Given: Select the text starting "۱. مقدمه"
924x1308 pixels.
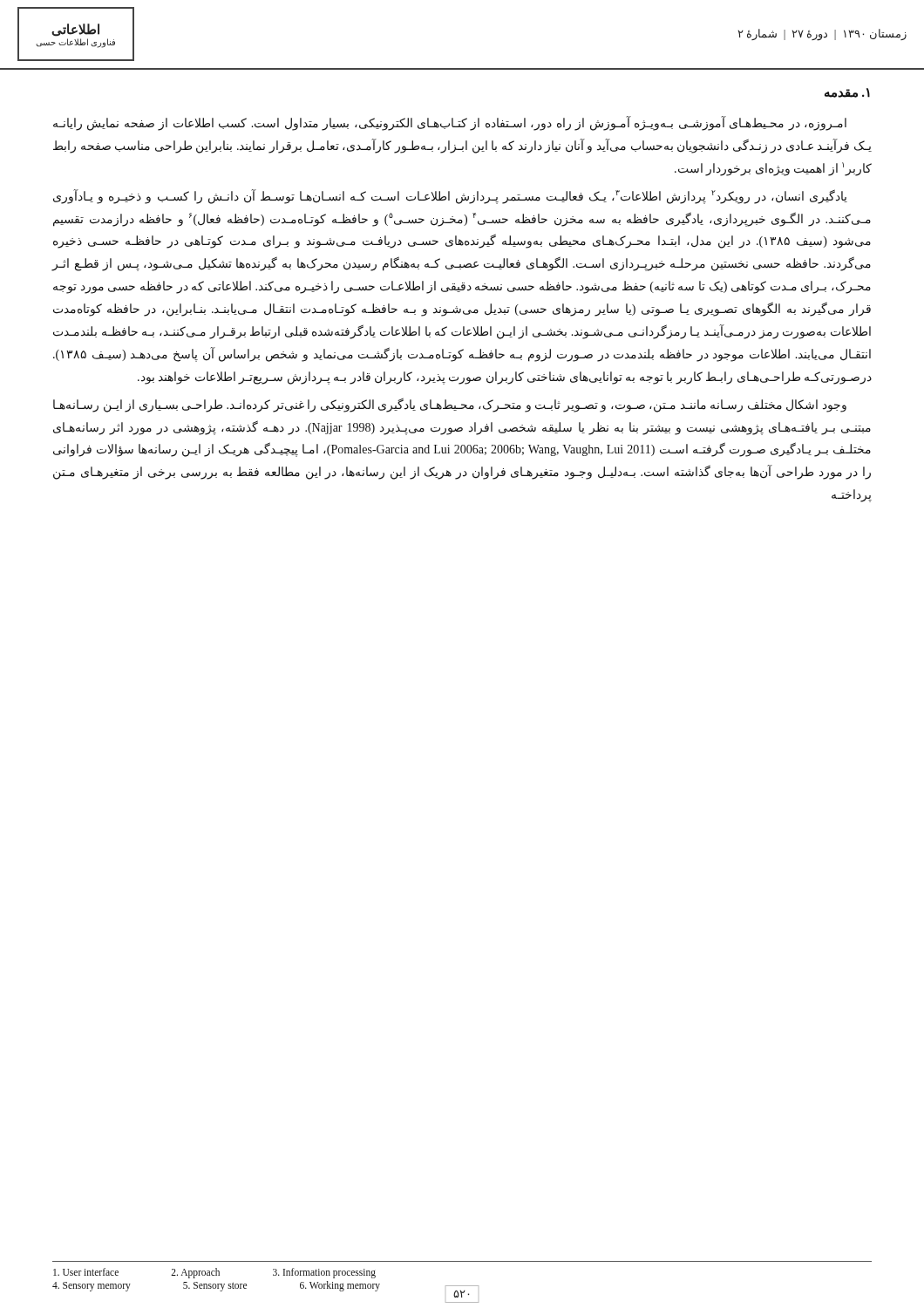Looking at the screenshot, I should pyautogui.click(x=847, y=92).
